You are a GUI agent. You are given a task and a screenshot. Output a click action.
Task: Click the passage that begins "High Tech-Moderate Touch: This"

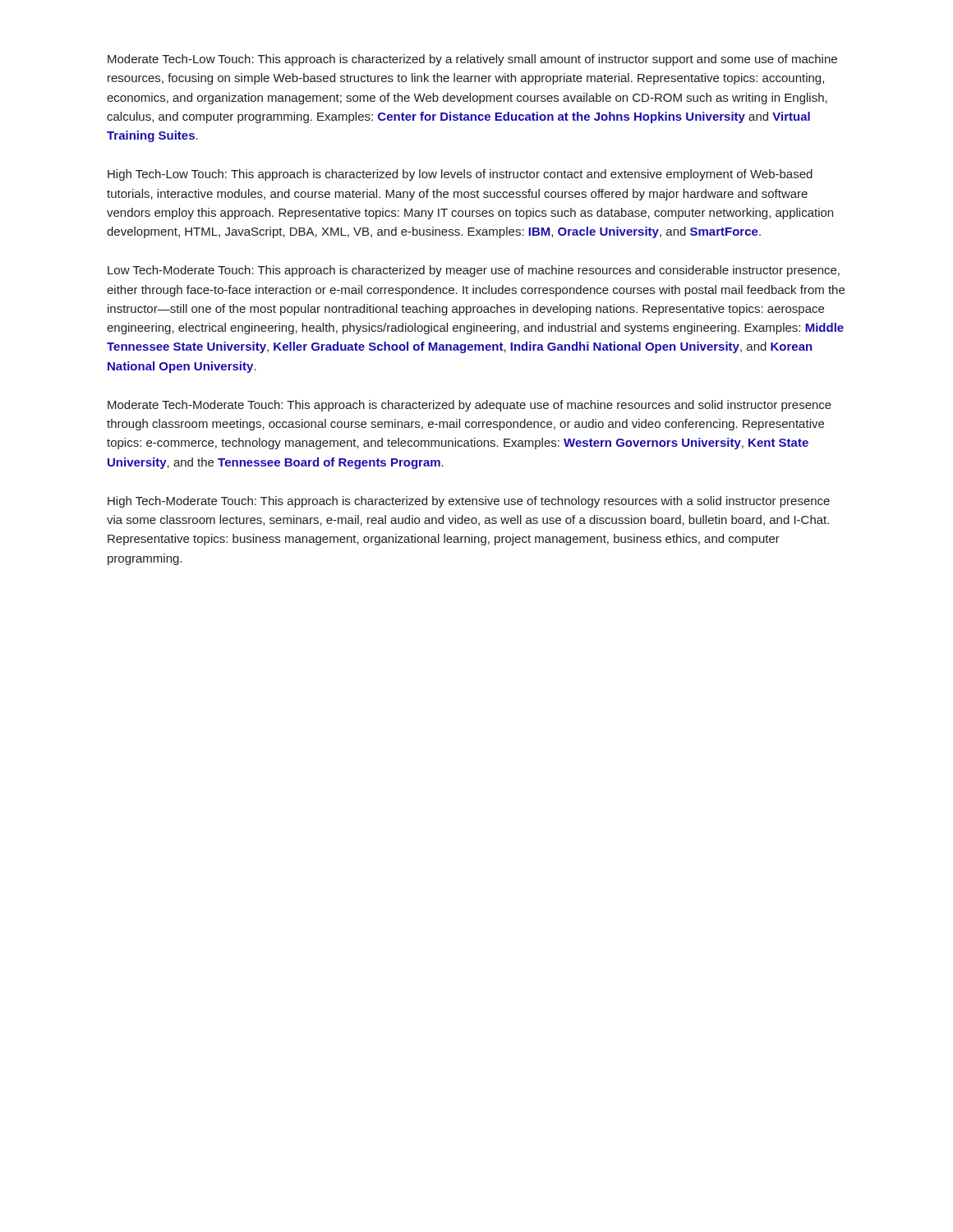click(468, 529)
